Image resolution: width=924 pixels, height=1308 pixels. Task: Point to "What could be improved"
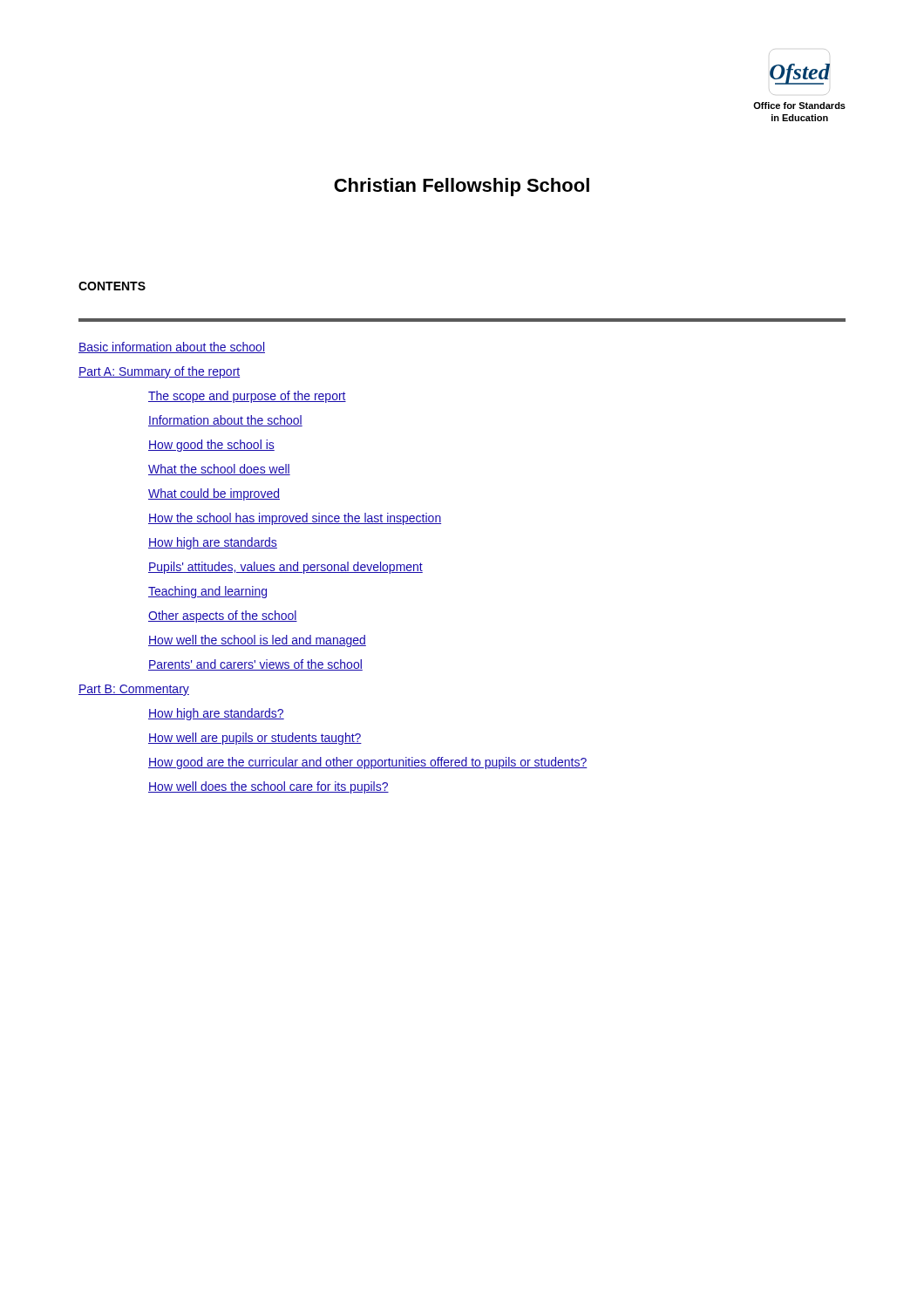pos(214,494)
